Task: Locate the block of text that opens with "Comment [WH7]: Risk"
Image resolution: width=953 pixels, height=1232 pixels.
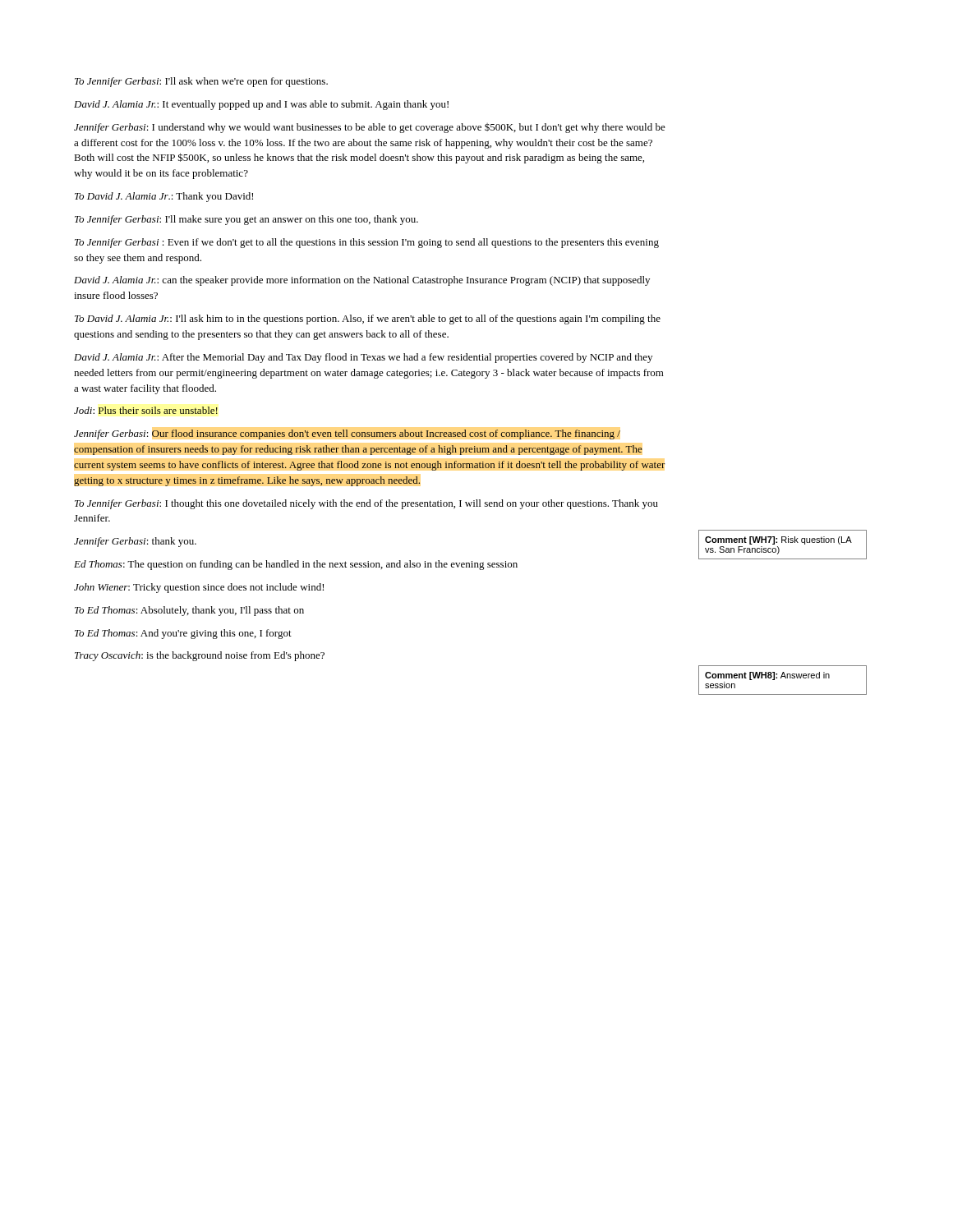Action: (x=783, y=545)
